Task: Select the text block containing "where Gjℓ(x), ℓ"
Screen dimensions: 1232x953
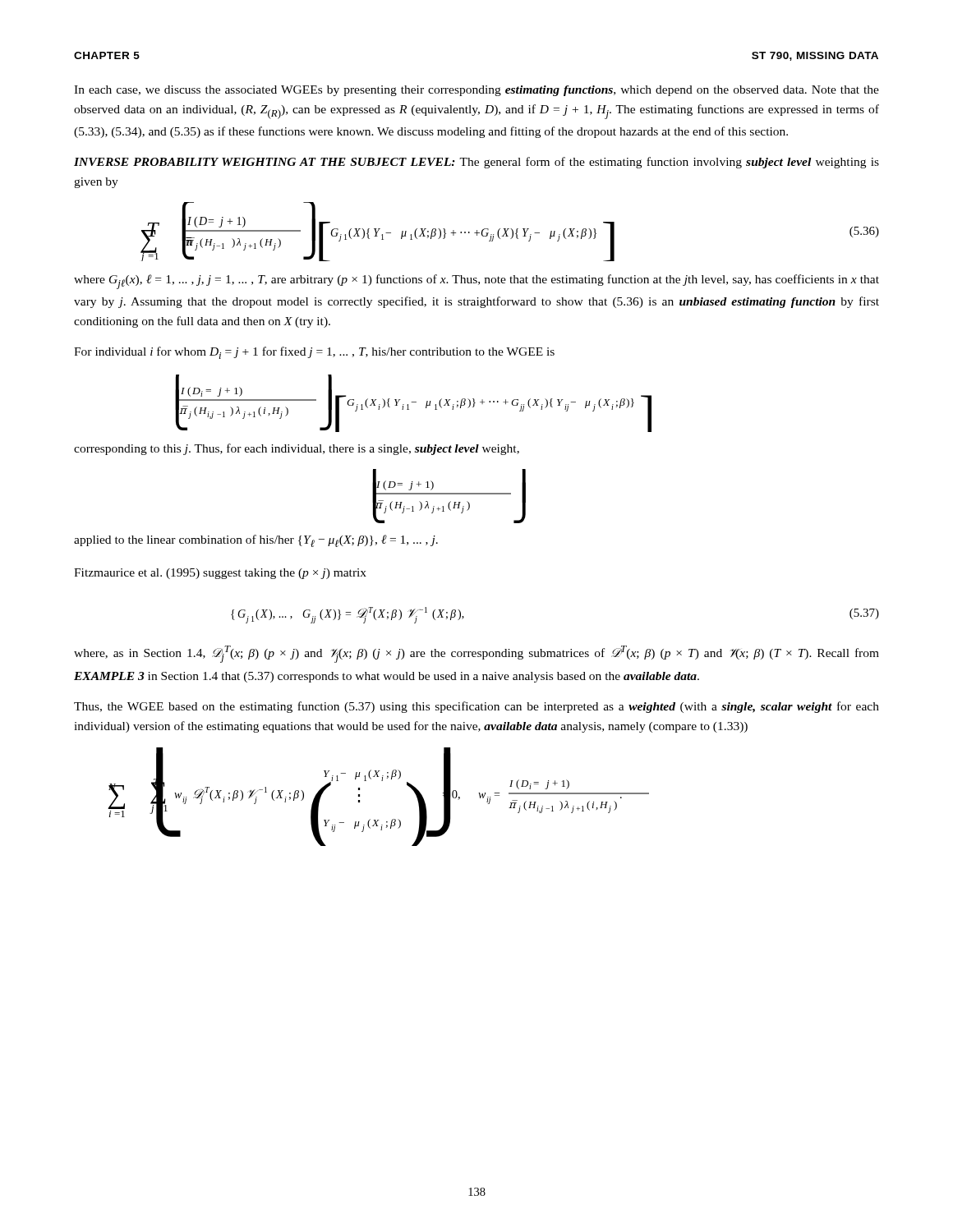Action: click(x=476, y=300)
